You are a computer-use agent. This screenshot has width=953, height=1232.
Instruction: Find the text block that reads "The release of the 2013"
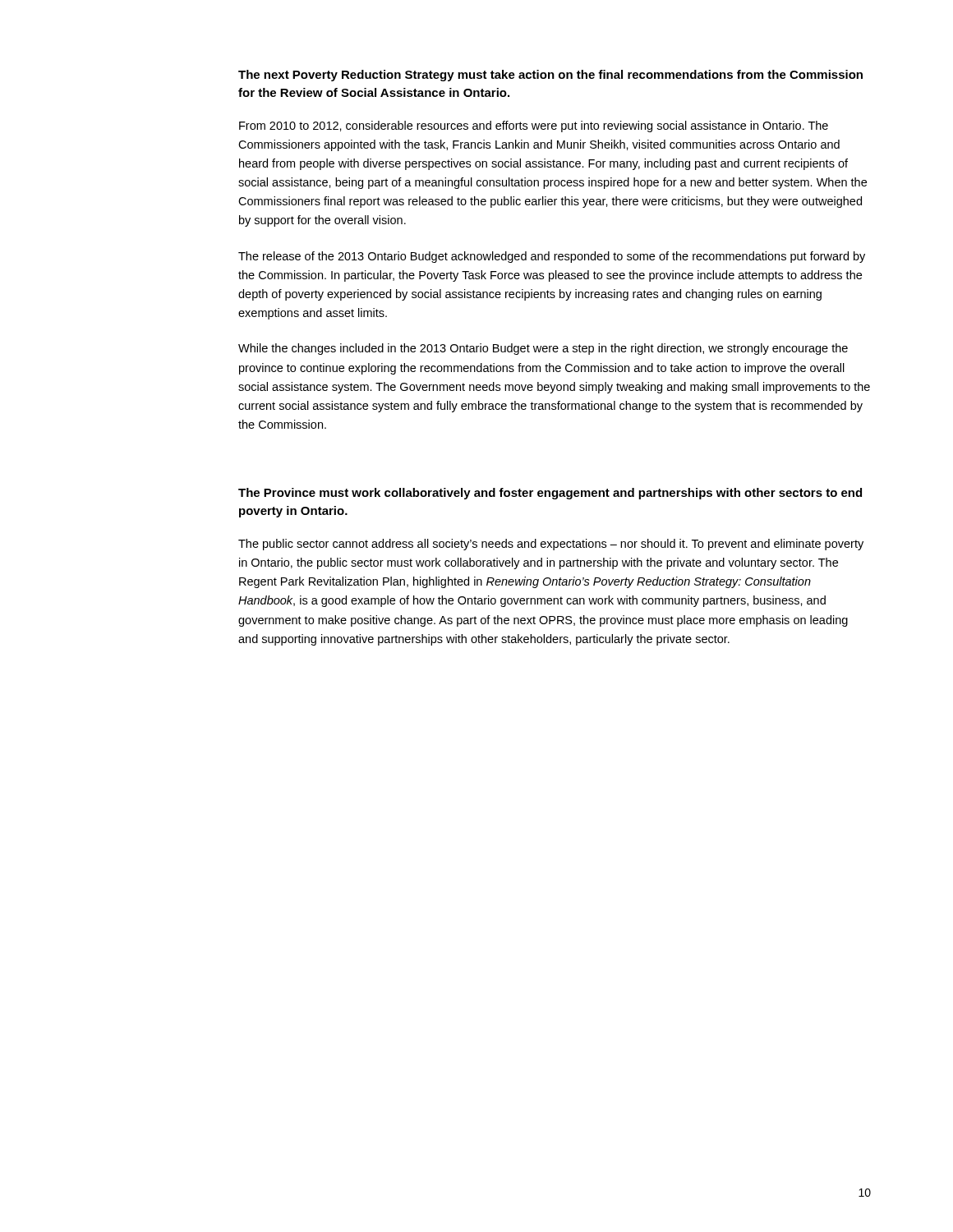coord(552,285)
